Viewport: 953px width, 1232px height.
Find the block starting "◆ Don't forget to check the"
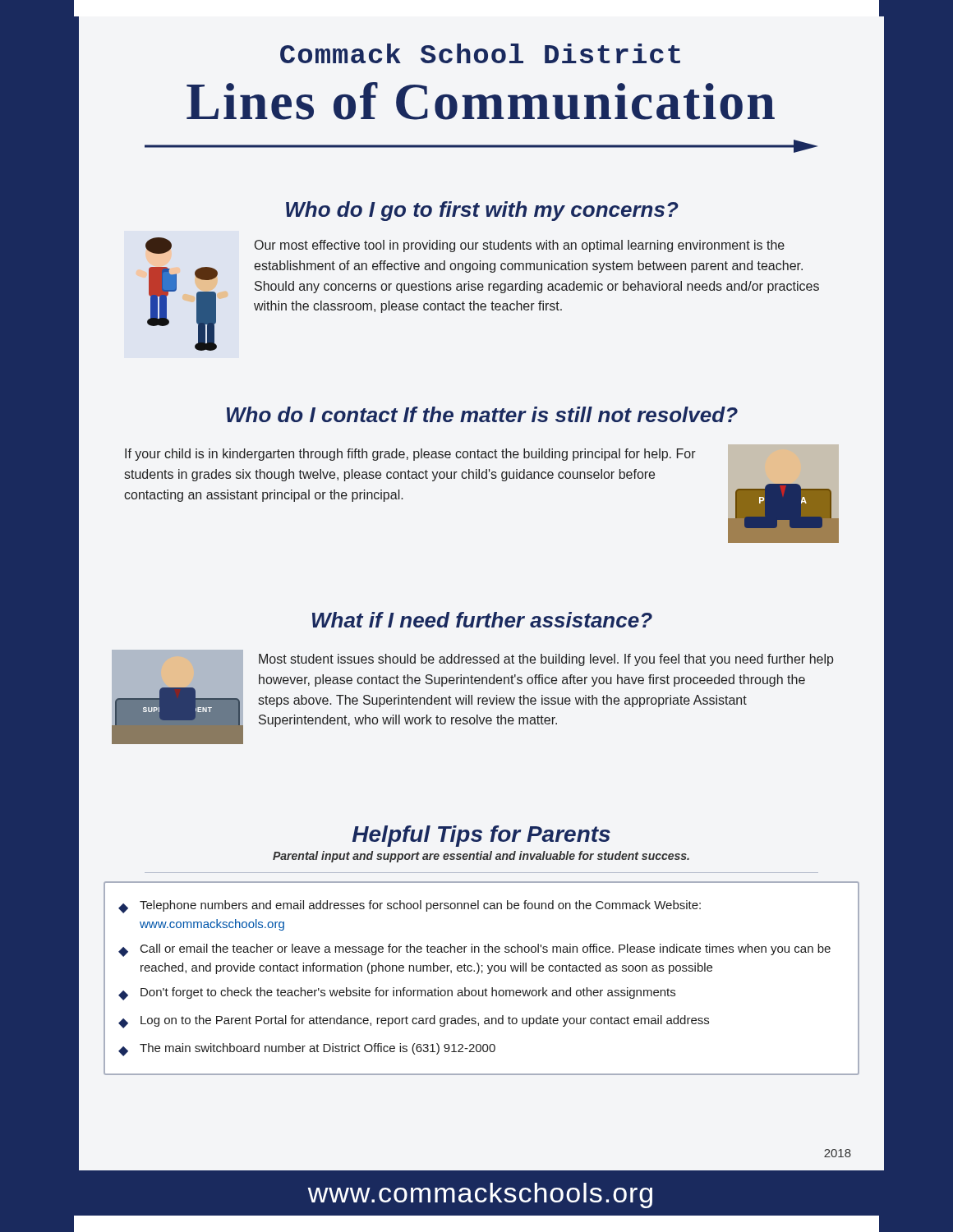[x=397, y=994]
